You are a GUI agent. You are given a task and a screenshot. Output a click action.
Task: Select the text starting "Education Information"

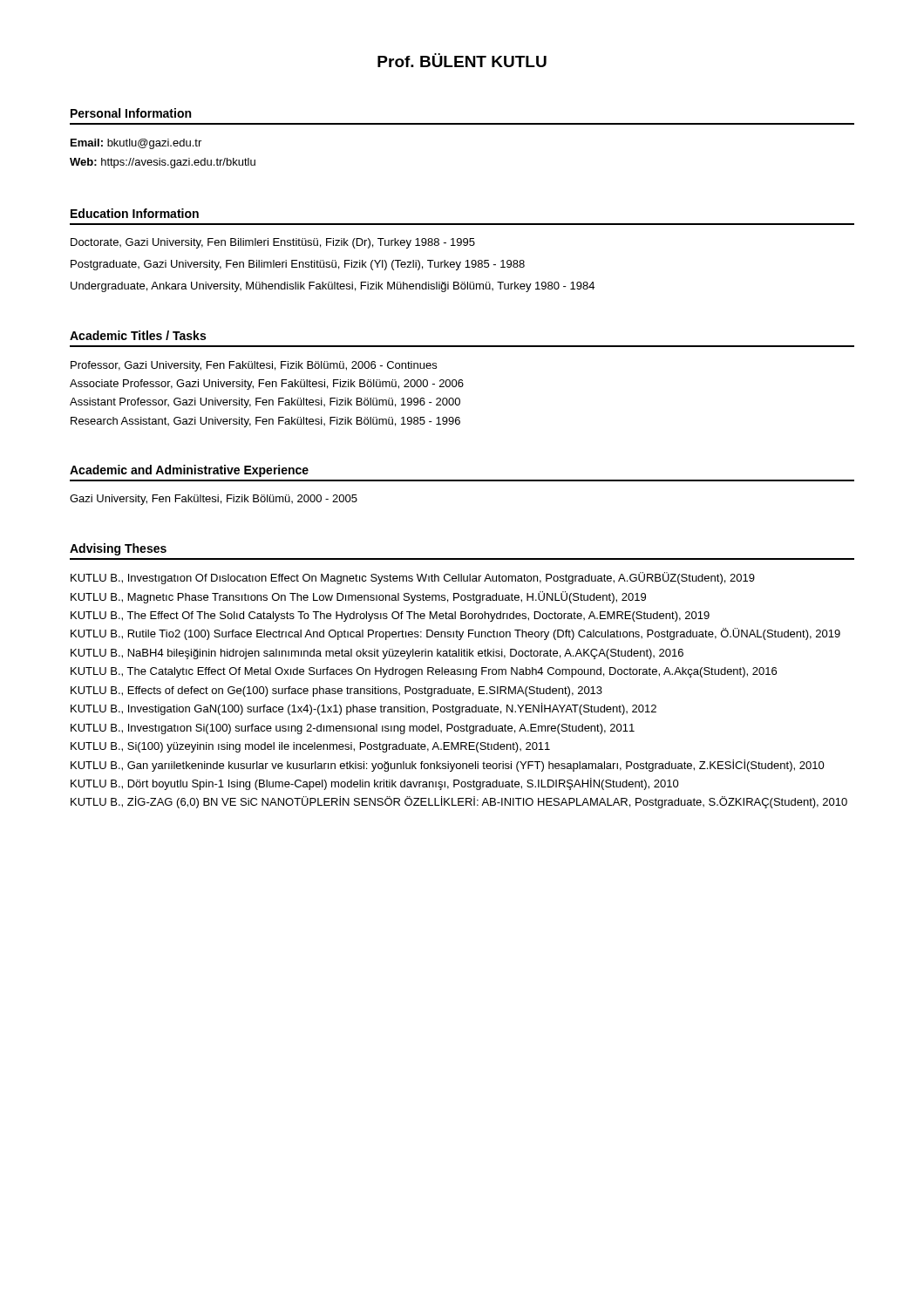[462, 216]
